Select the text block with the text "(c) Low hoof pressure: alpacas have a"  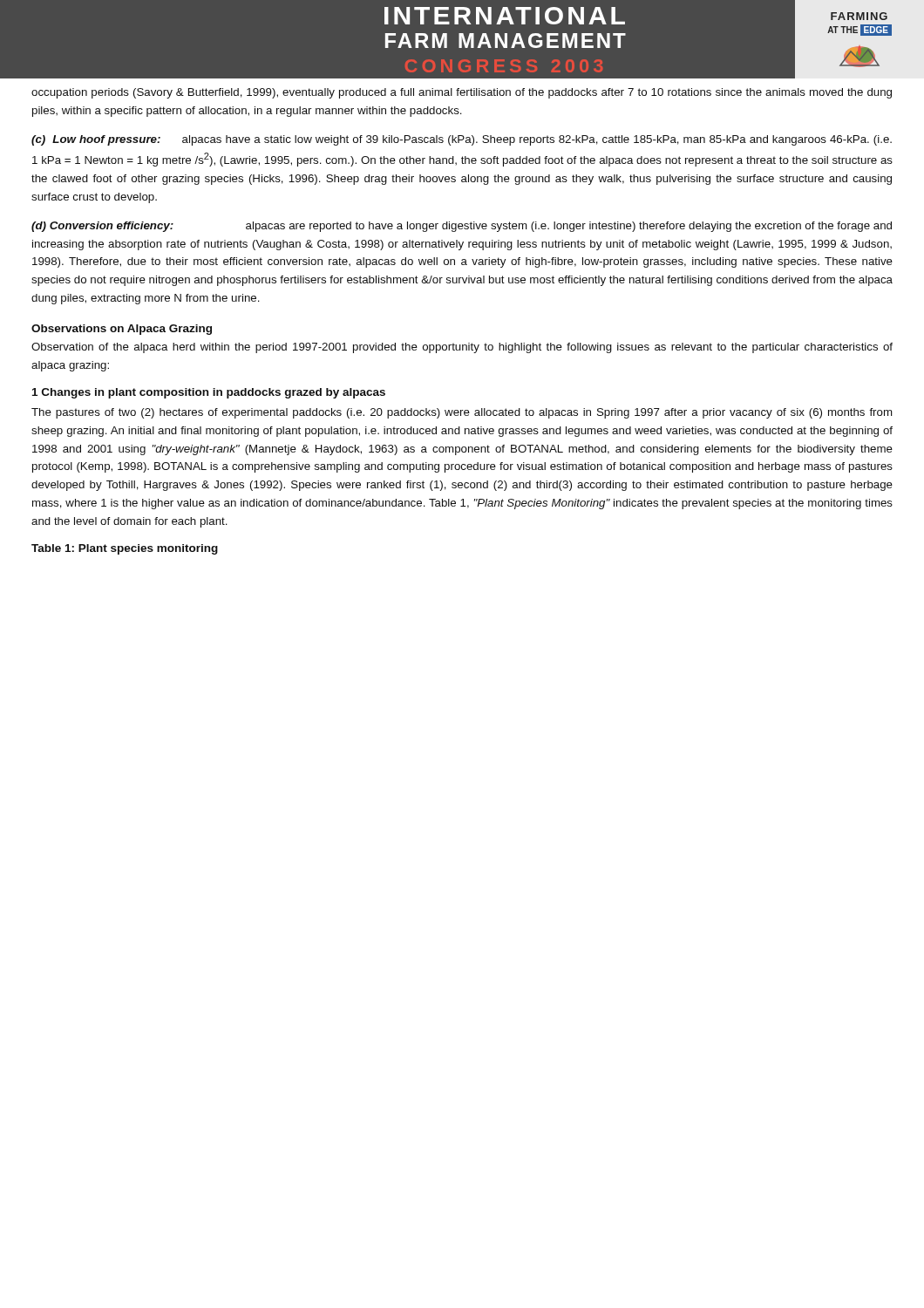point(462,168)
